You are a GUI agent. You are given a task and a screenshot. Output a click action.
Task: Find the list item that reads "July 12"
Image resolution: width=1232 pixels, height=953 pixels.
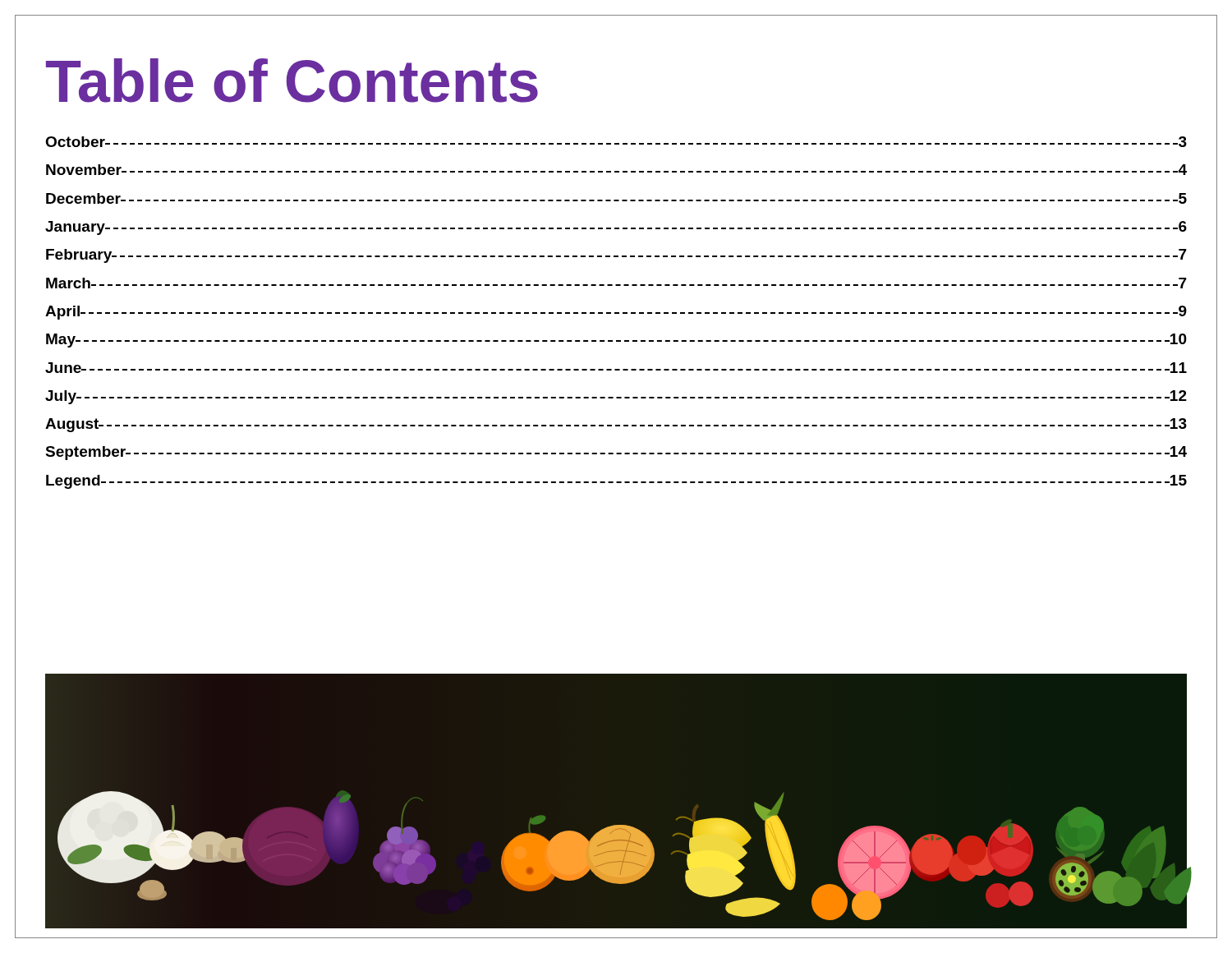click(616, 396)
